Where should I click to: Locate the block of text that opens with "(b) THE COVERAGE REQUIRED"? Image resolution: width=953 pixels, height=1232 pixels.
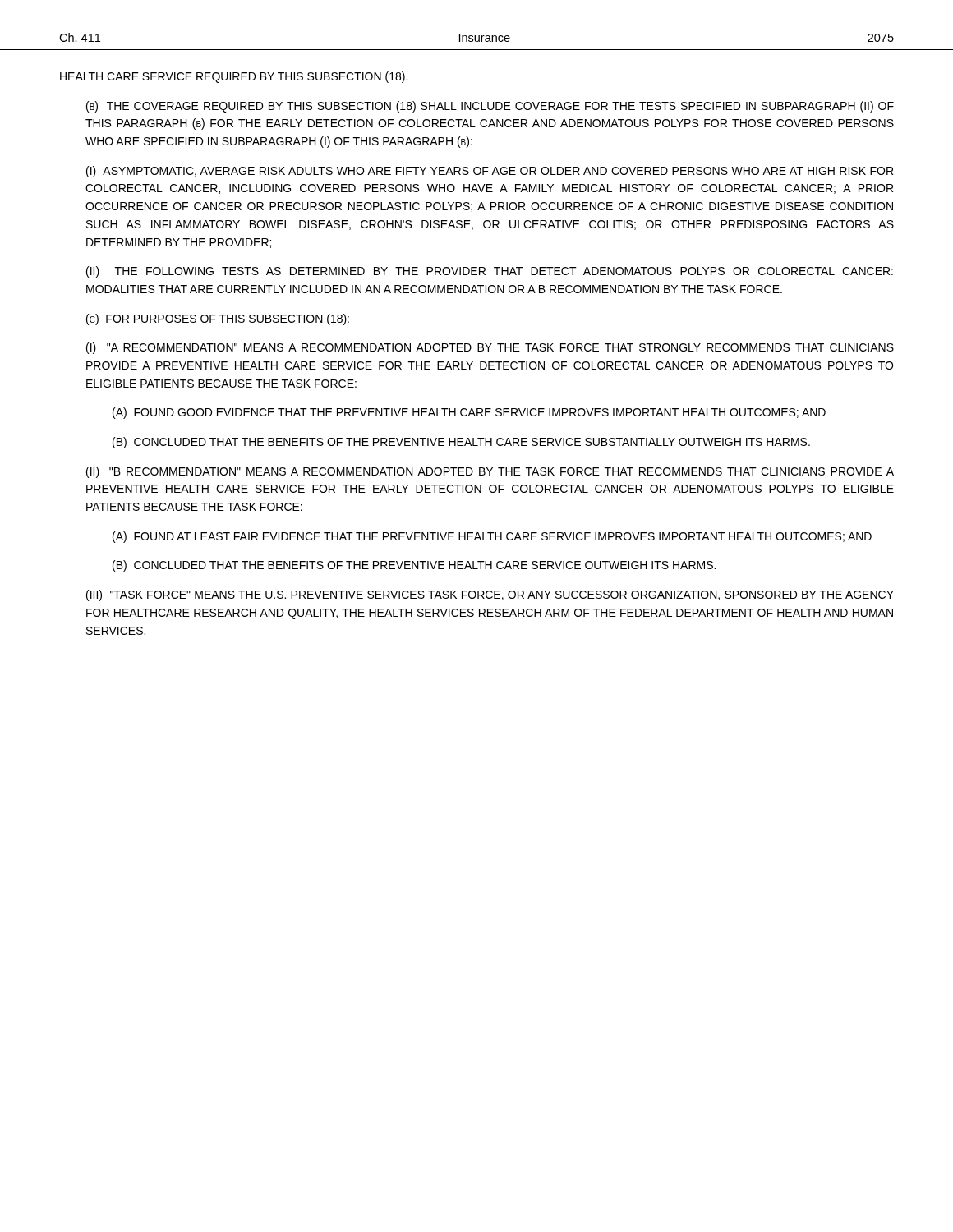pyautogui.click(x=490, y=124)
